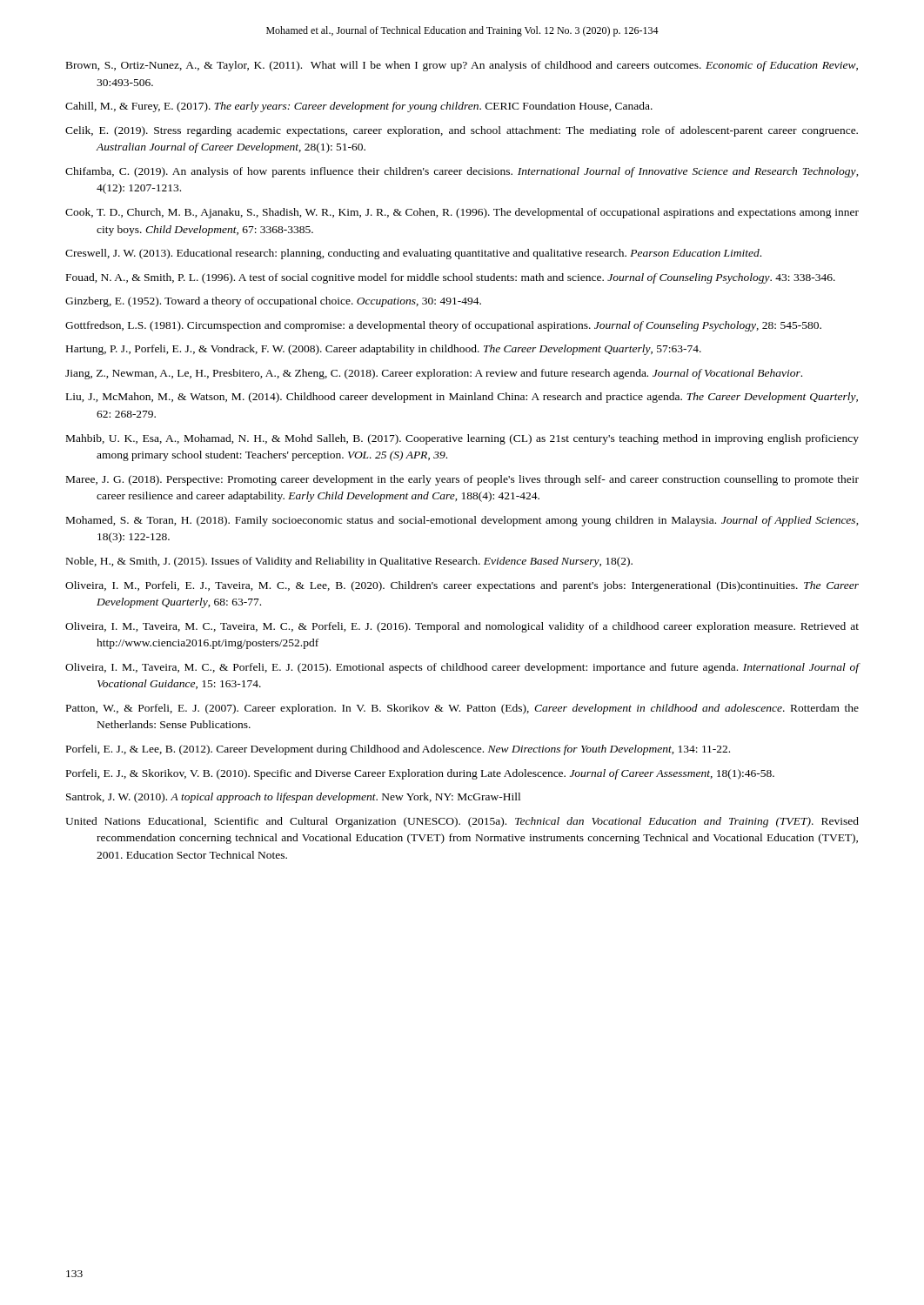Locate the list item containing "Jiang, Z., Newman, A., Le, H.,"

coord(434,373)
